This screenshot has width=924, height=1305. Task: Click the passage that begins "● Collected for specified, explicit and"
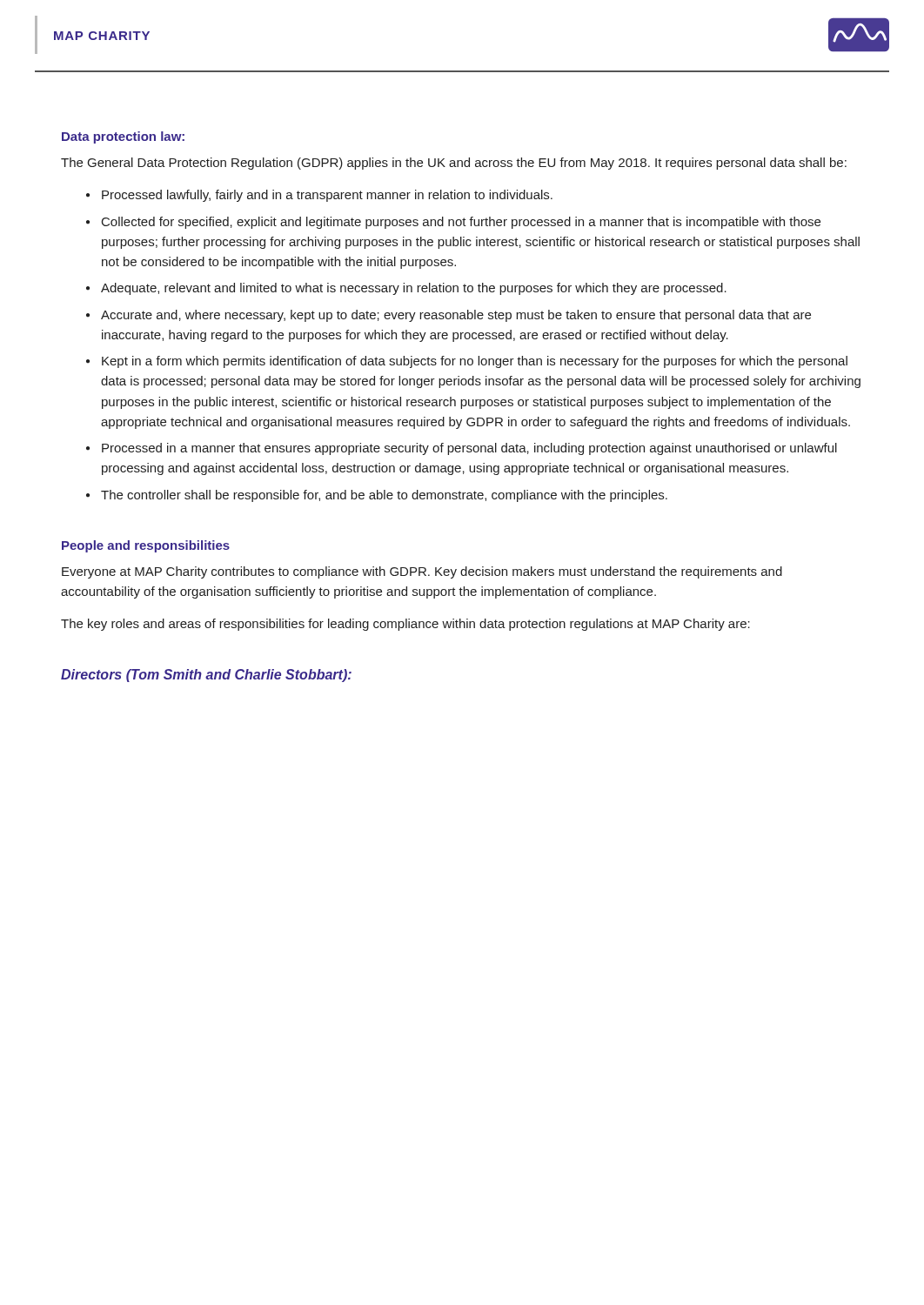pyautogui.click(x=474, y=241)
